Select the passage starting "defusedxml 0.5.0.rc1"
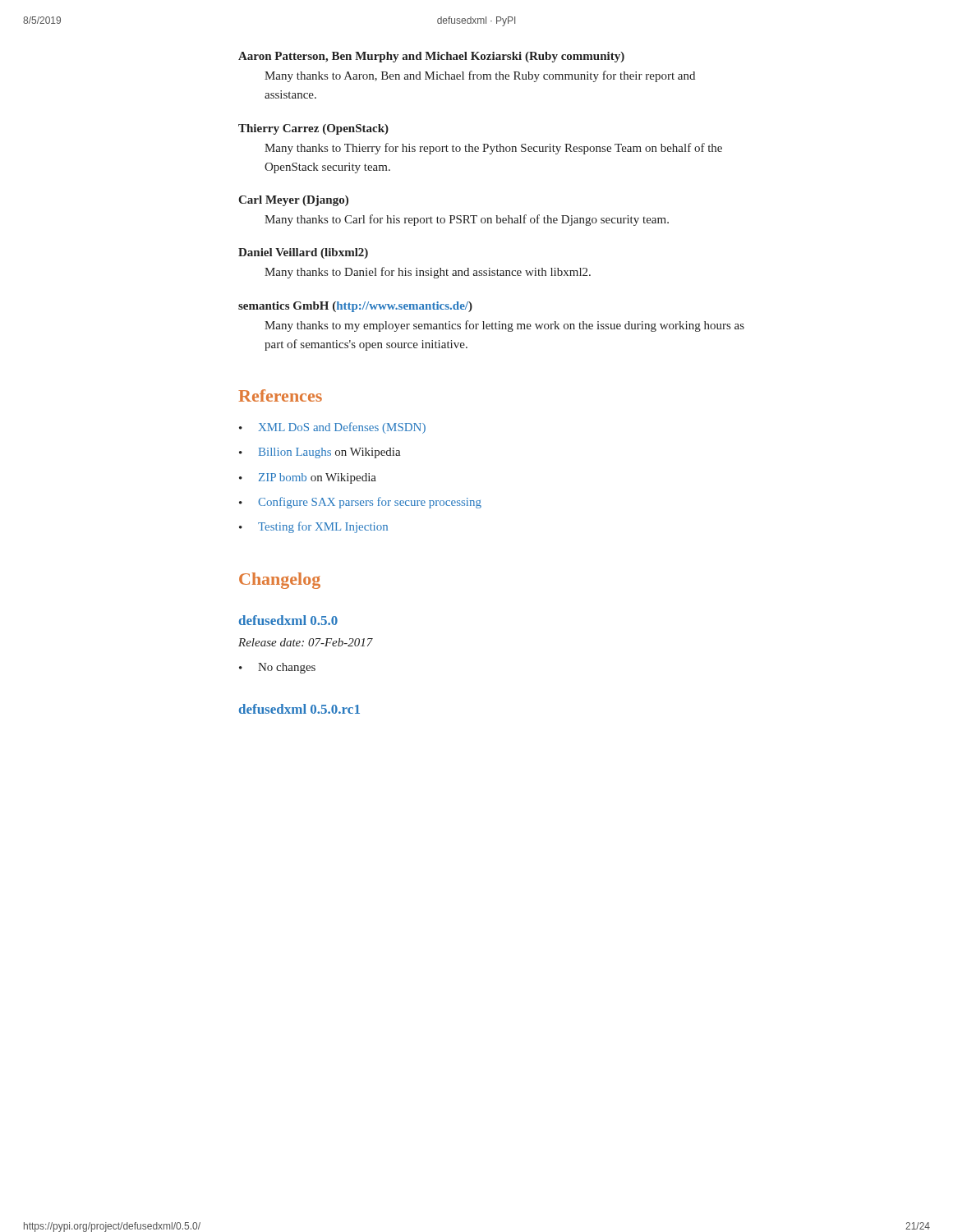The image size is (953, 1232). [x=299, y=709]
